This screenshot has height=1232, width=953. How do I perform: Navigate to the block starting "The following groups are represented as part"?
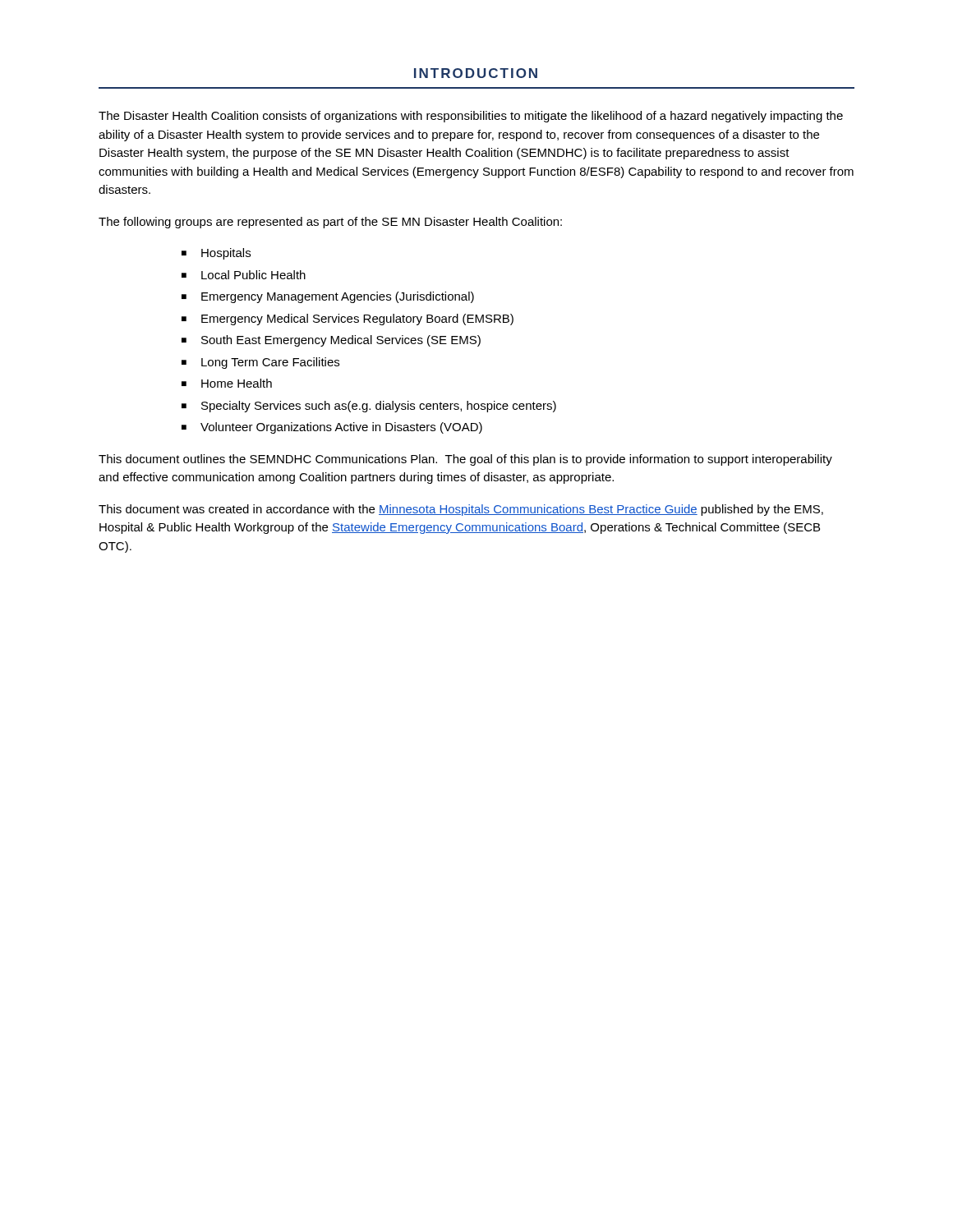(331, 221)
